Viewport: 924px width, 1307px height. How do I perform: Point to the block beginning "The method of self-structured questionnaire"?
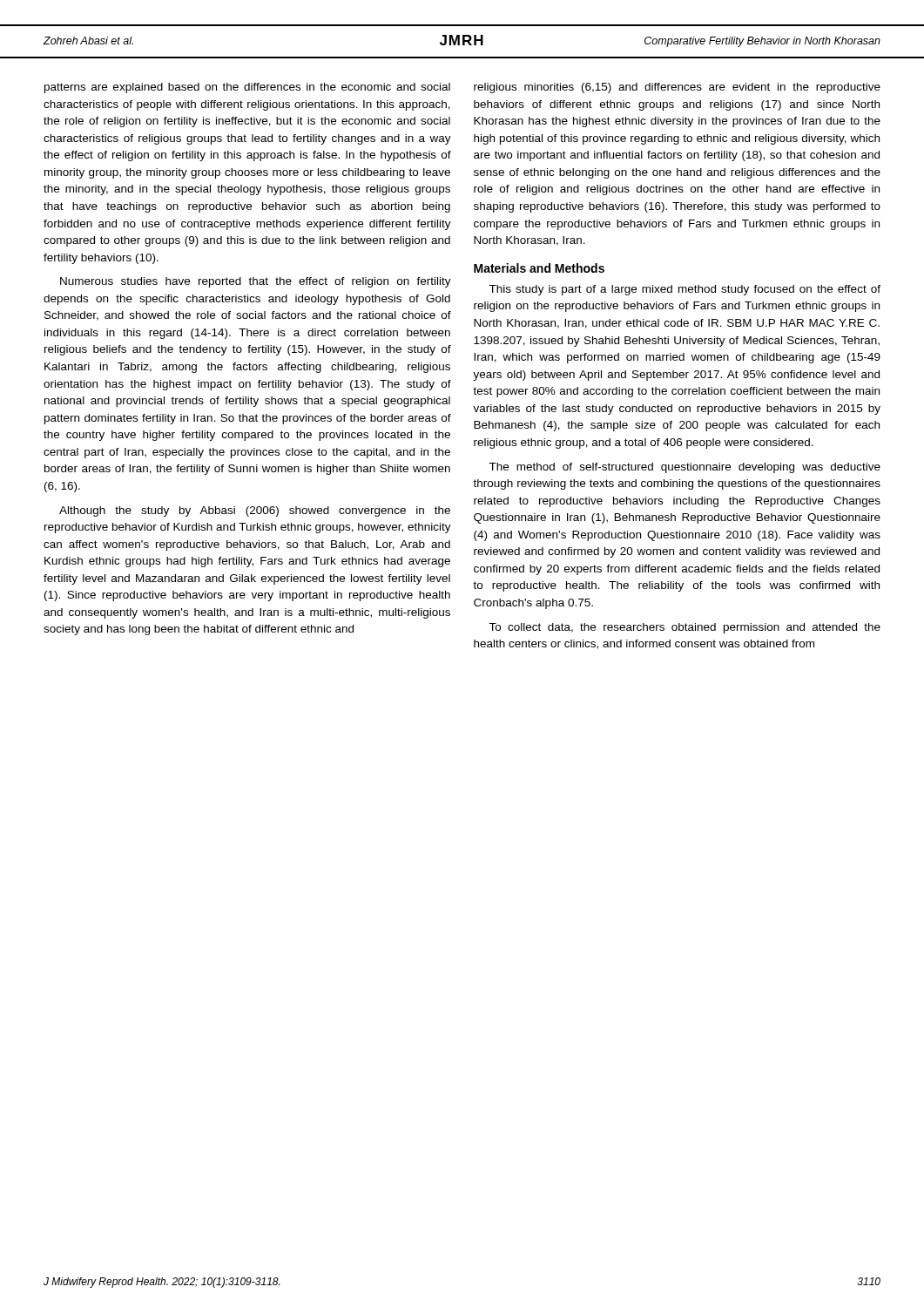(x=677, y=535)
